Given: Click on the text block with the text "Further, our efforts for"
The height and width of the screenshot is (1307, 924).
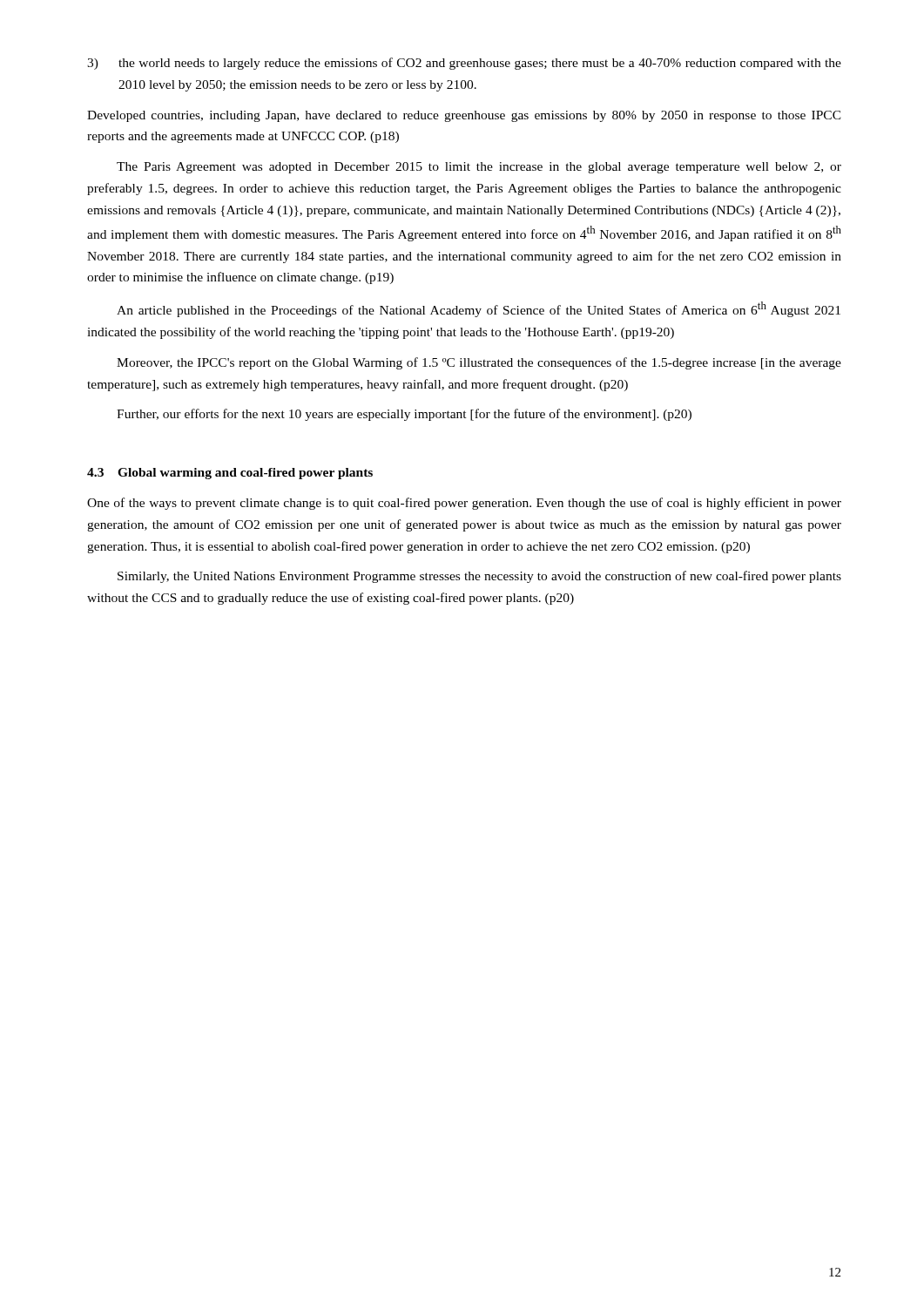Looking at the screenshot, I should (404, 414).
